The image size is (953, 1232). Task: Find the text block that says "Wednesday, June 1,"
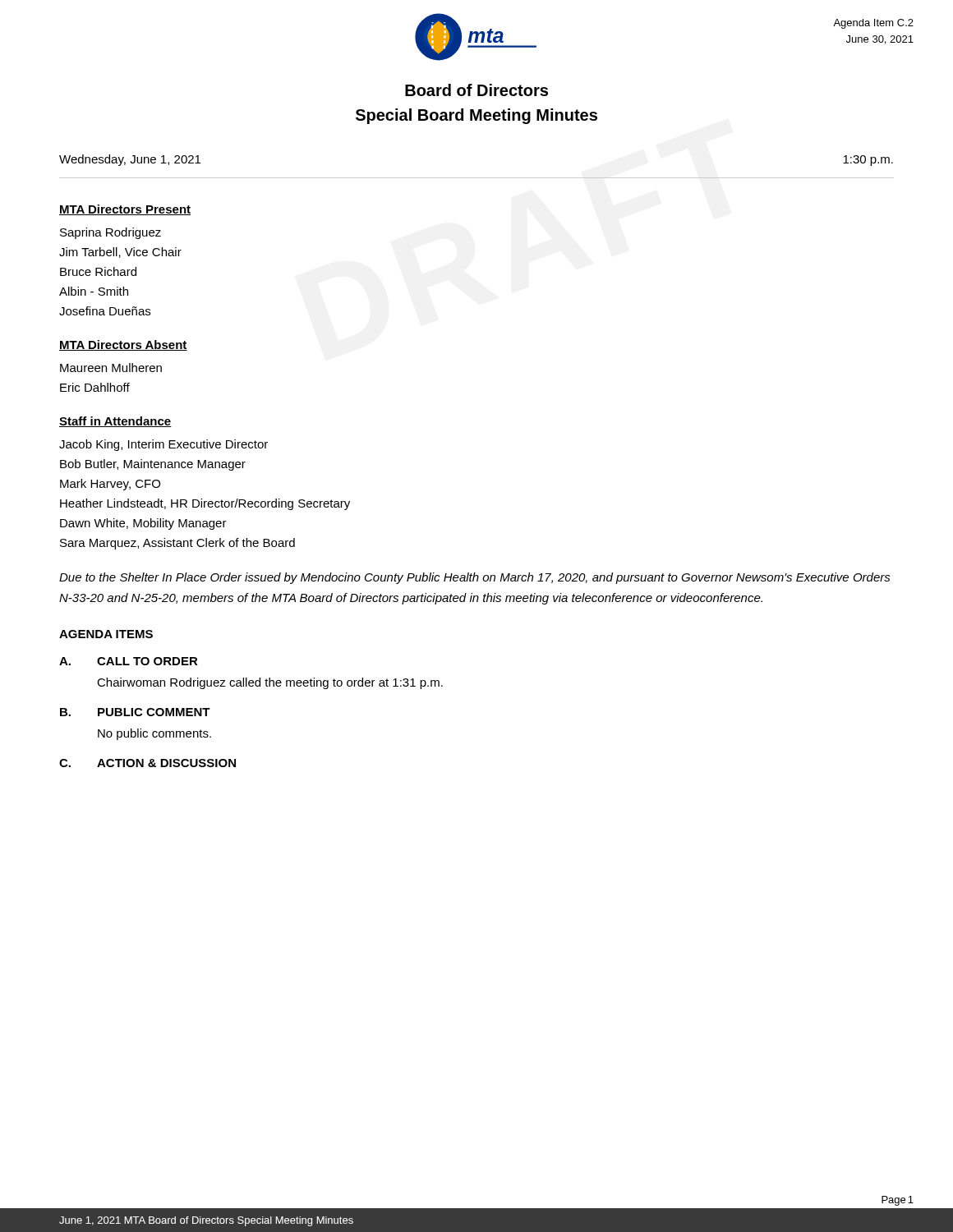pyautogui.click(x=134, y=160)
